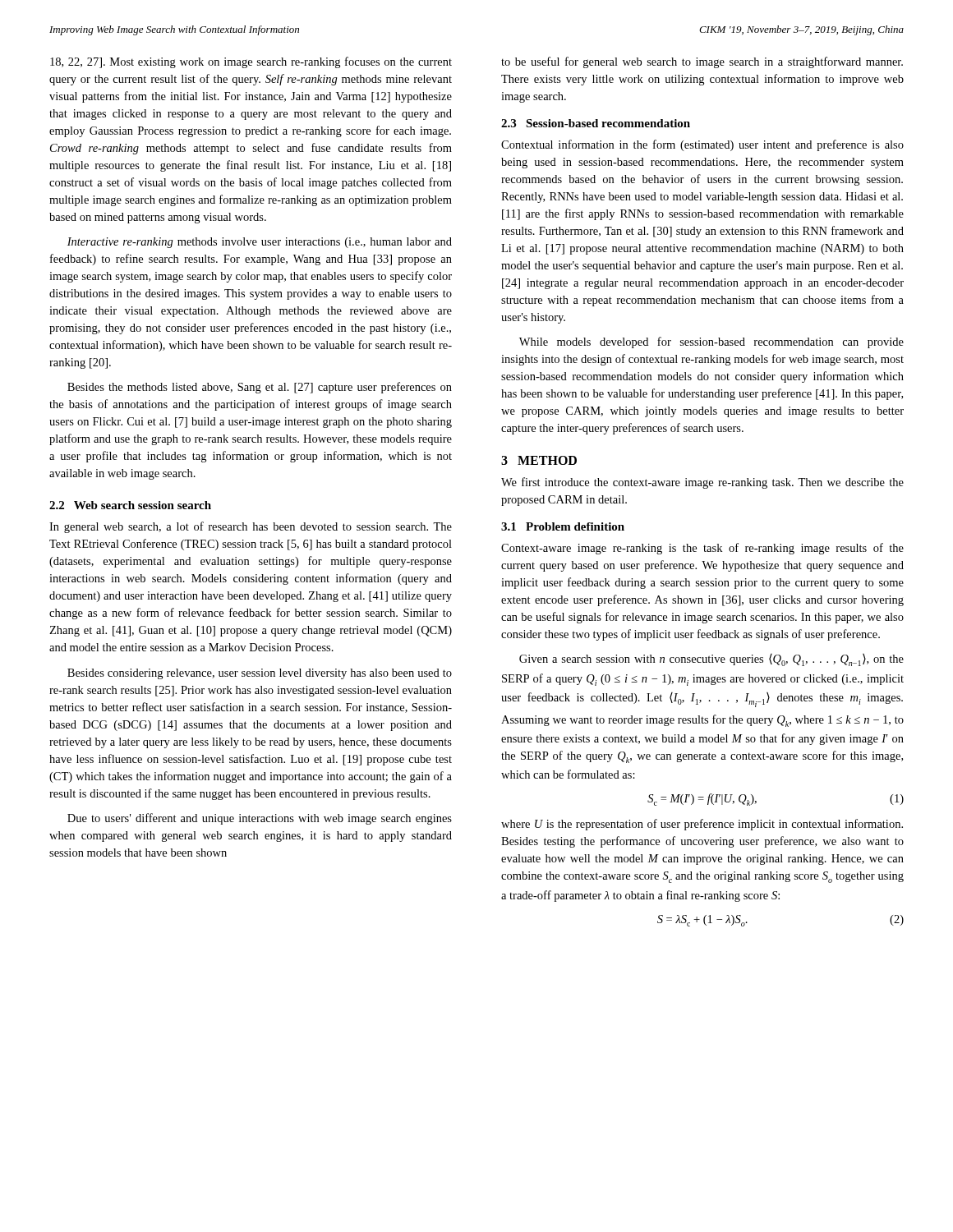Viewport: 953px width, 1232px height.
Task: Navigate to the passage starting "We first introduce the context-aware image"
Action: coord(702,491)
